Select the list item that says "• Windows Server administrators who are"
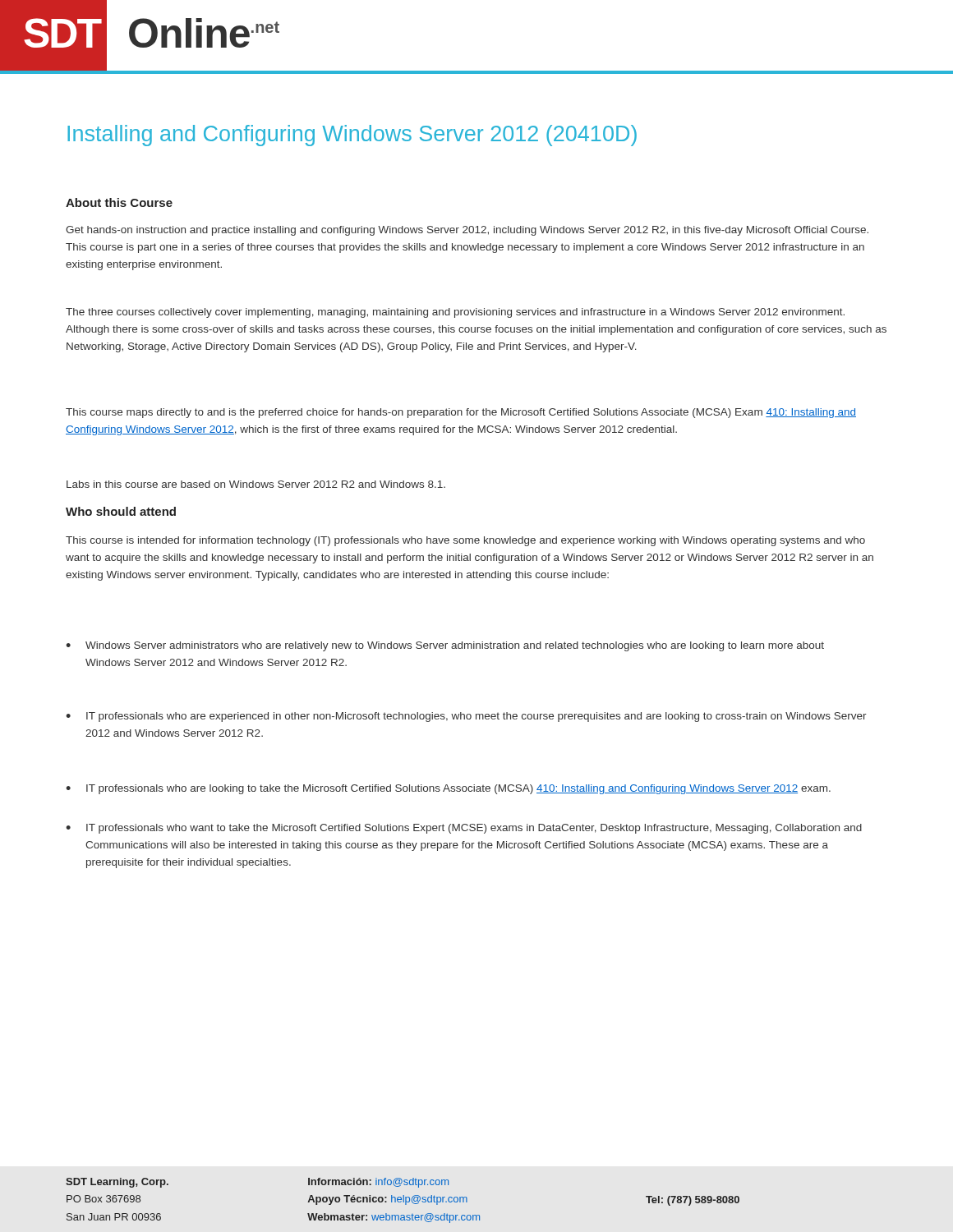 tap(468, 654)
